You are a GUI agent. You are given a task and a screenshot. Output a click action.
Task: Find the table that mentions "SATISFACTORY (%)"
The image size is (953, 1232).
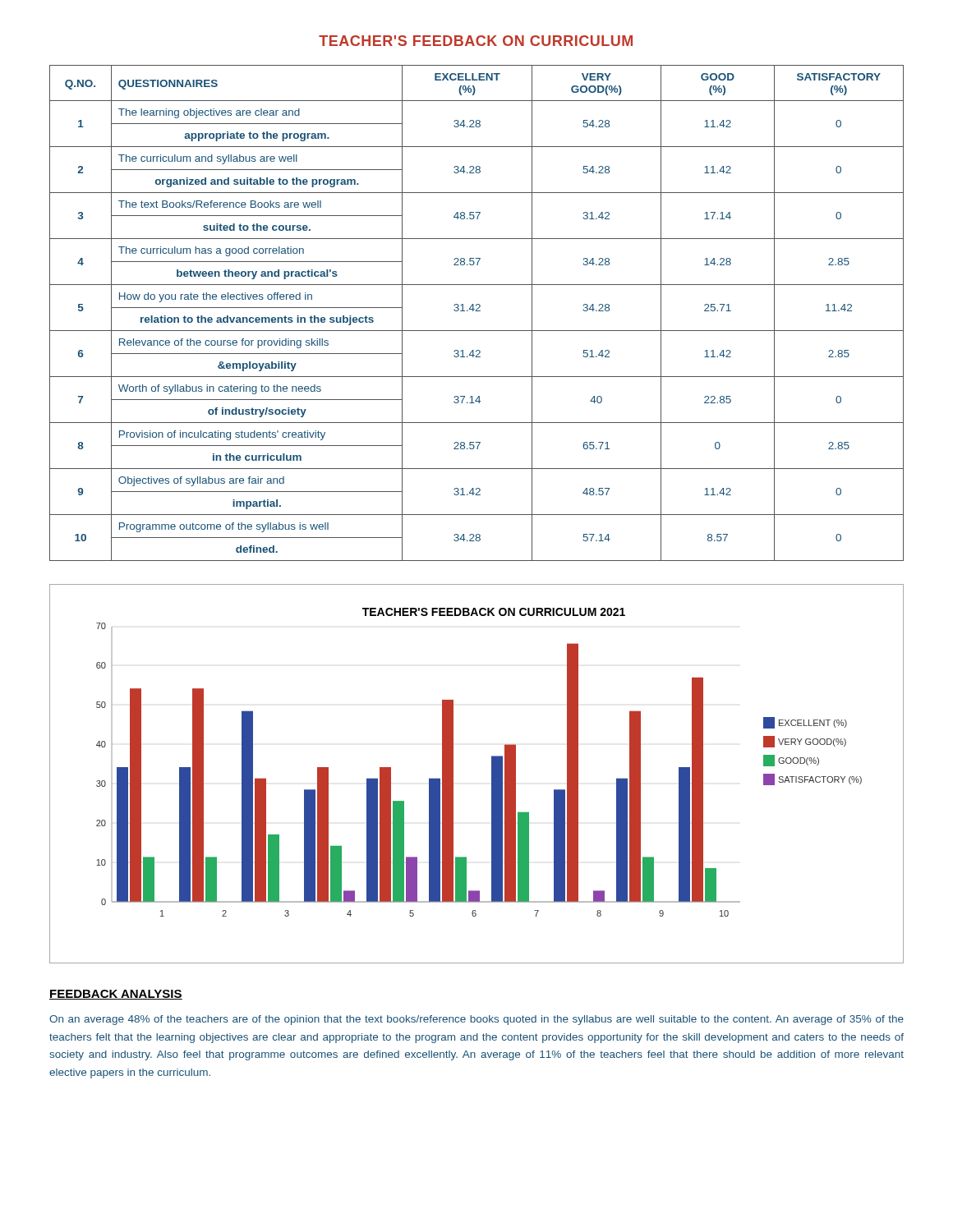(476, 313)
